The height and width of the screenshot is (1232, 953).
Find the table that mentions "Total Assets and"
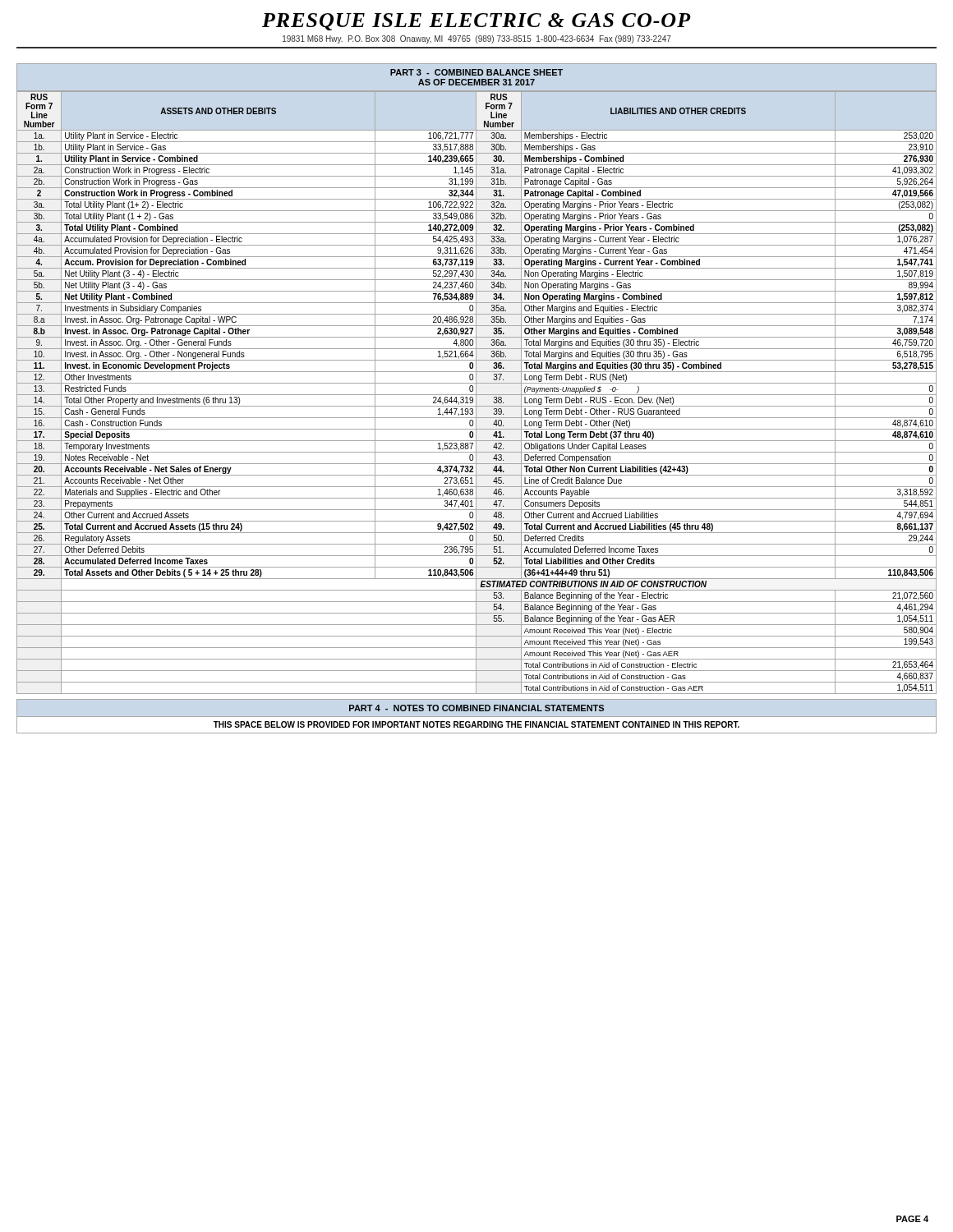476,393
